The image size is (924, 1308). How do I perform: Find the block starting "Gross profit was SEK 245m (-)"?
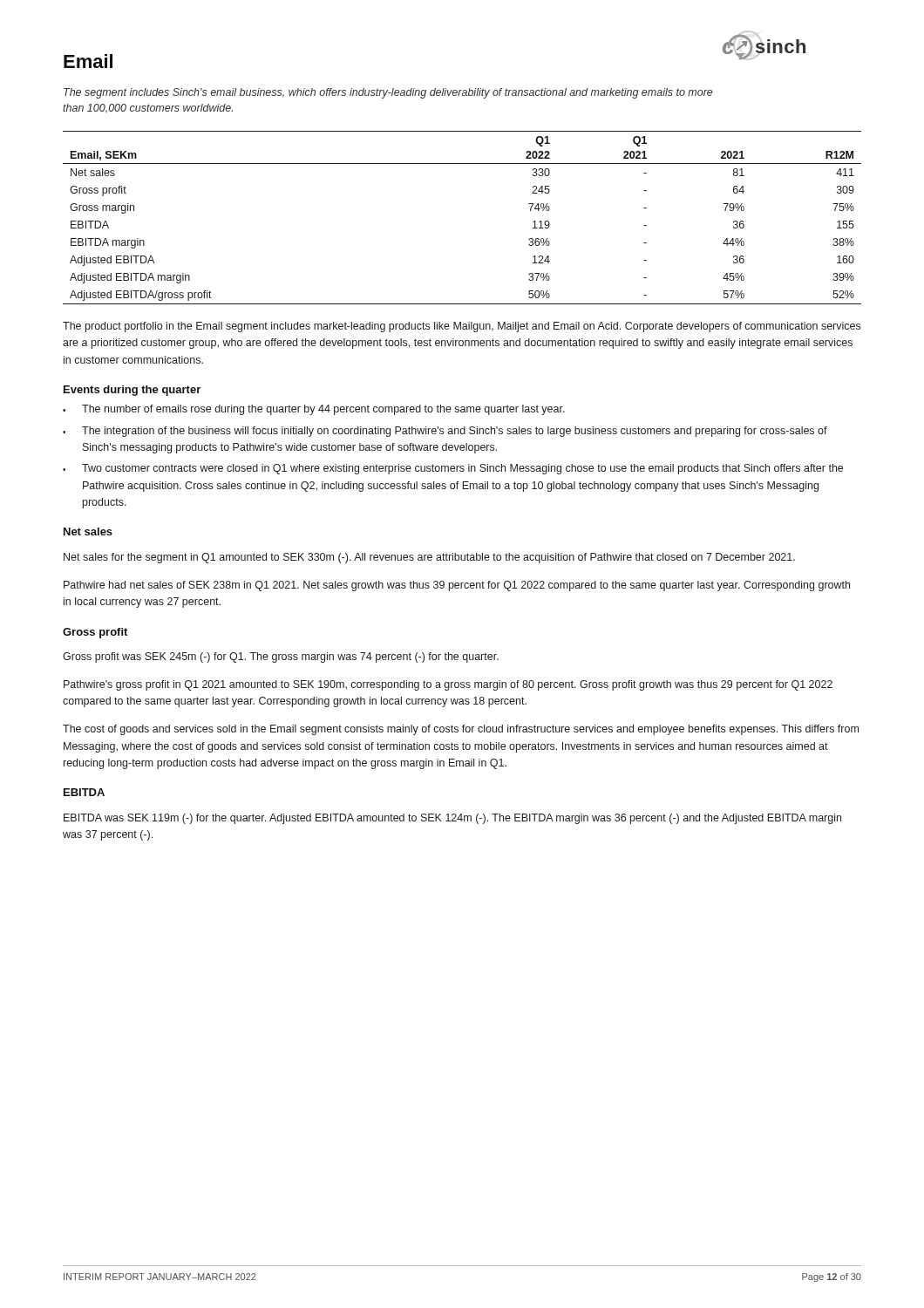pyautogui.click(x=462, y=657)
